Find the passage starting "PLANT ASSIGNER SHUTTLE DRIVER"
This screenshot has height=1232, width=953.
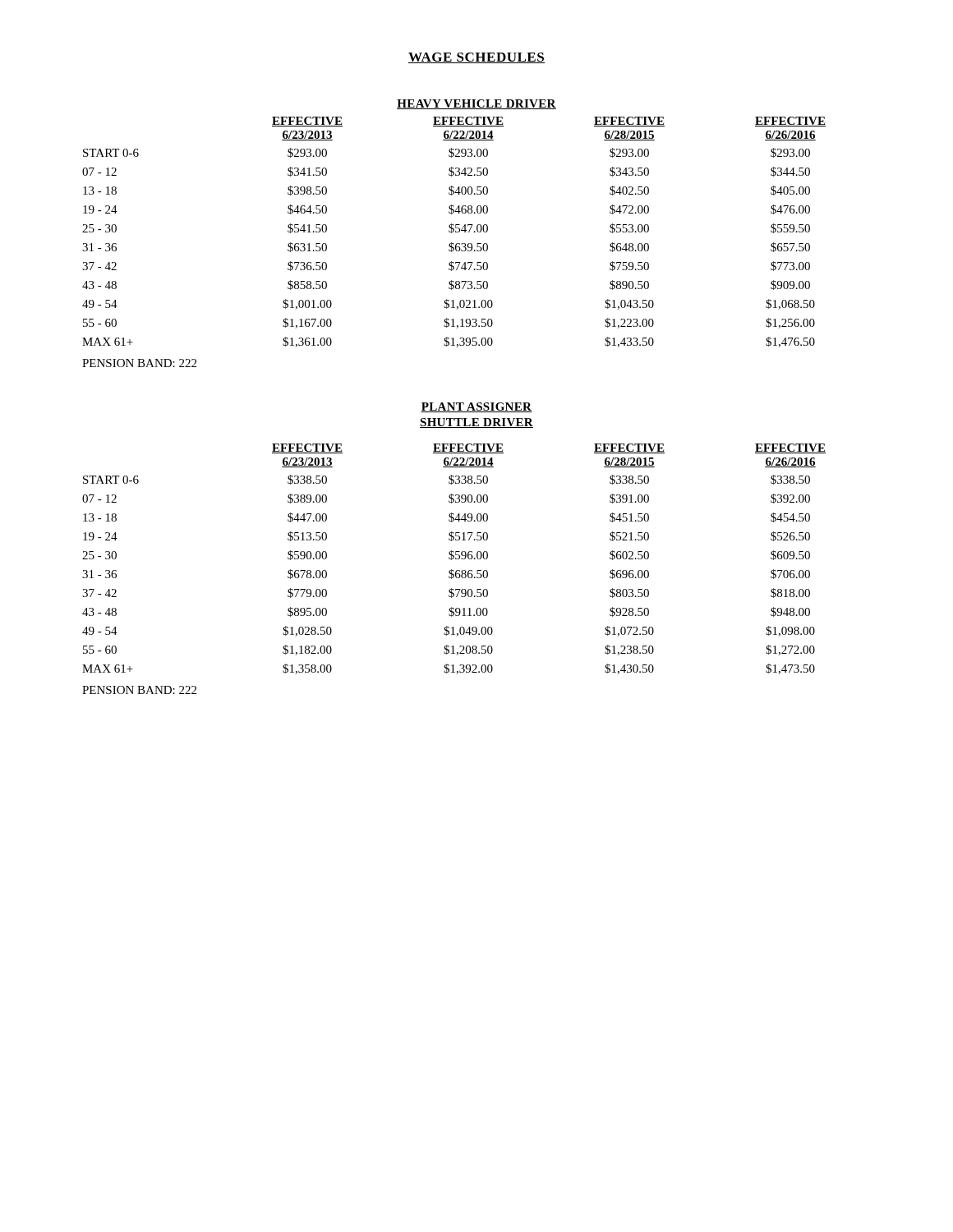(476, 415)
